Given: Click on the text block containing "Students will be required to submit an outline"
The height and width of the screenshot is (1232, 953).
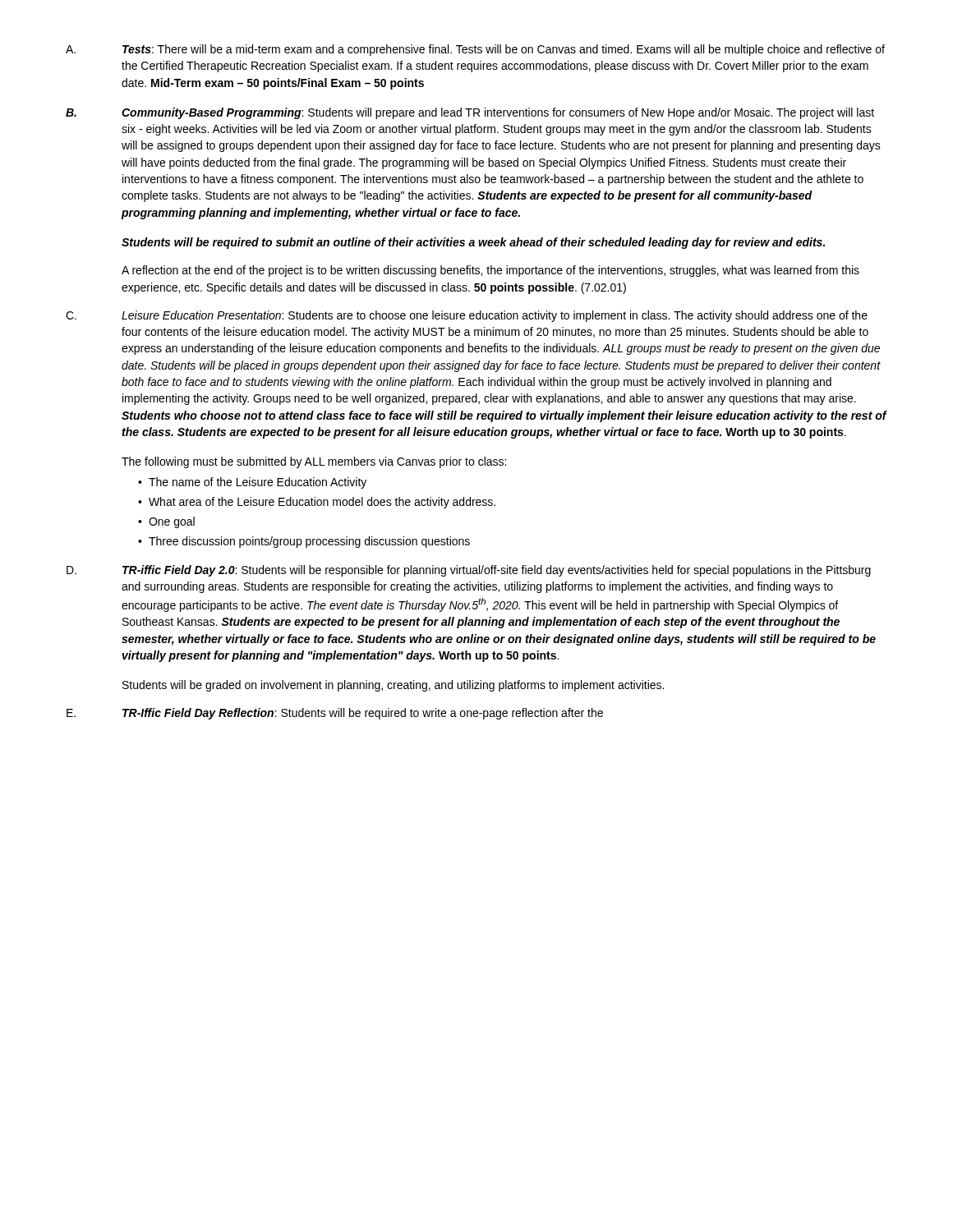Looking at the screenshot, I should tap(474, 242).
